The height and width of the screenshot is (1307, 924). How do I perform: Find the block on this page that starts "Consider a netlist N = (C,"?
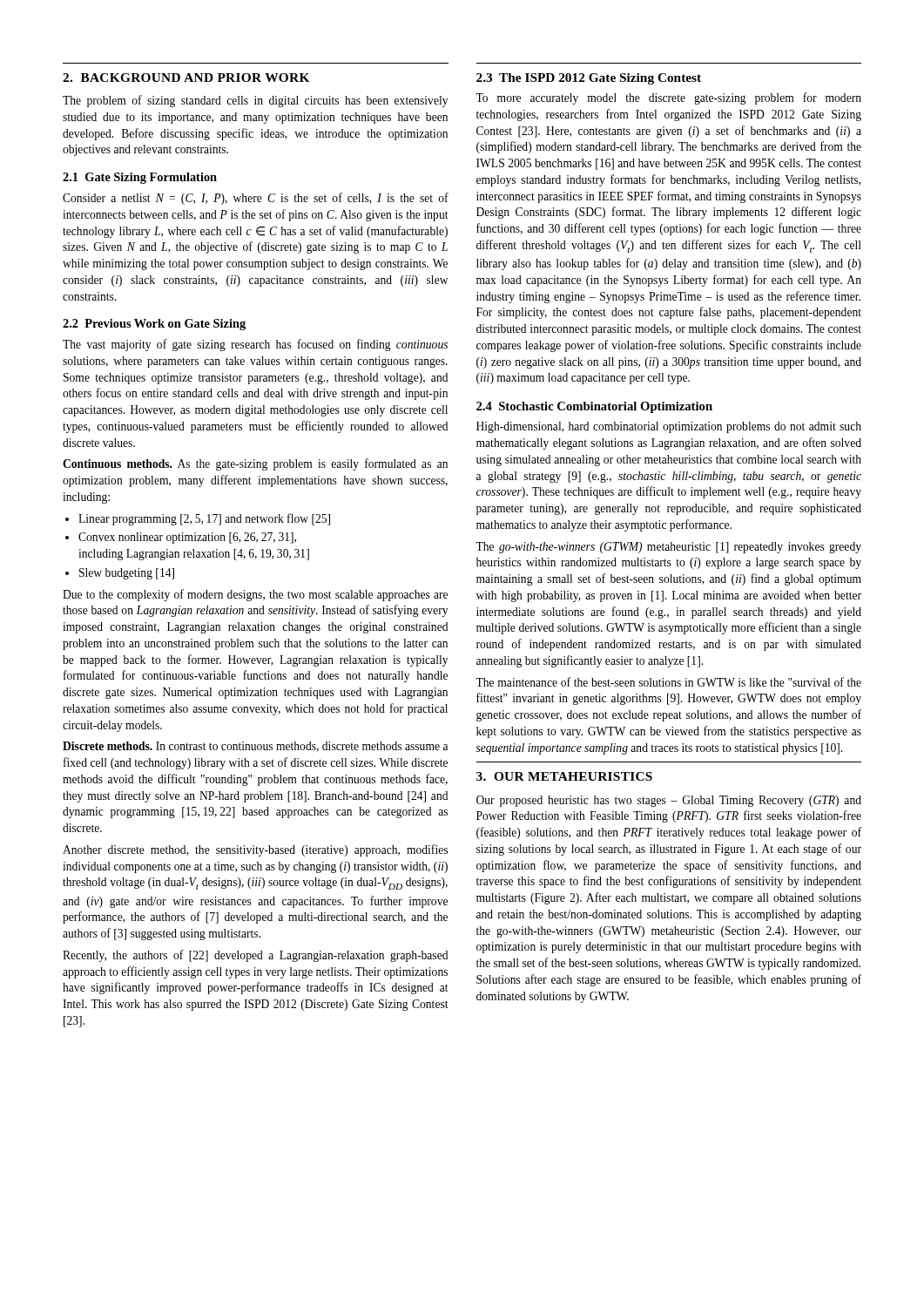pyautogui.click(x=255, y=248)
